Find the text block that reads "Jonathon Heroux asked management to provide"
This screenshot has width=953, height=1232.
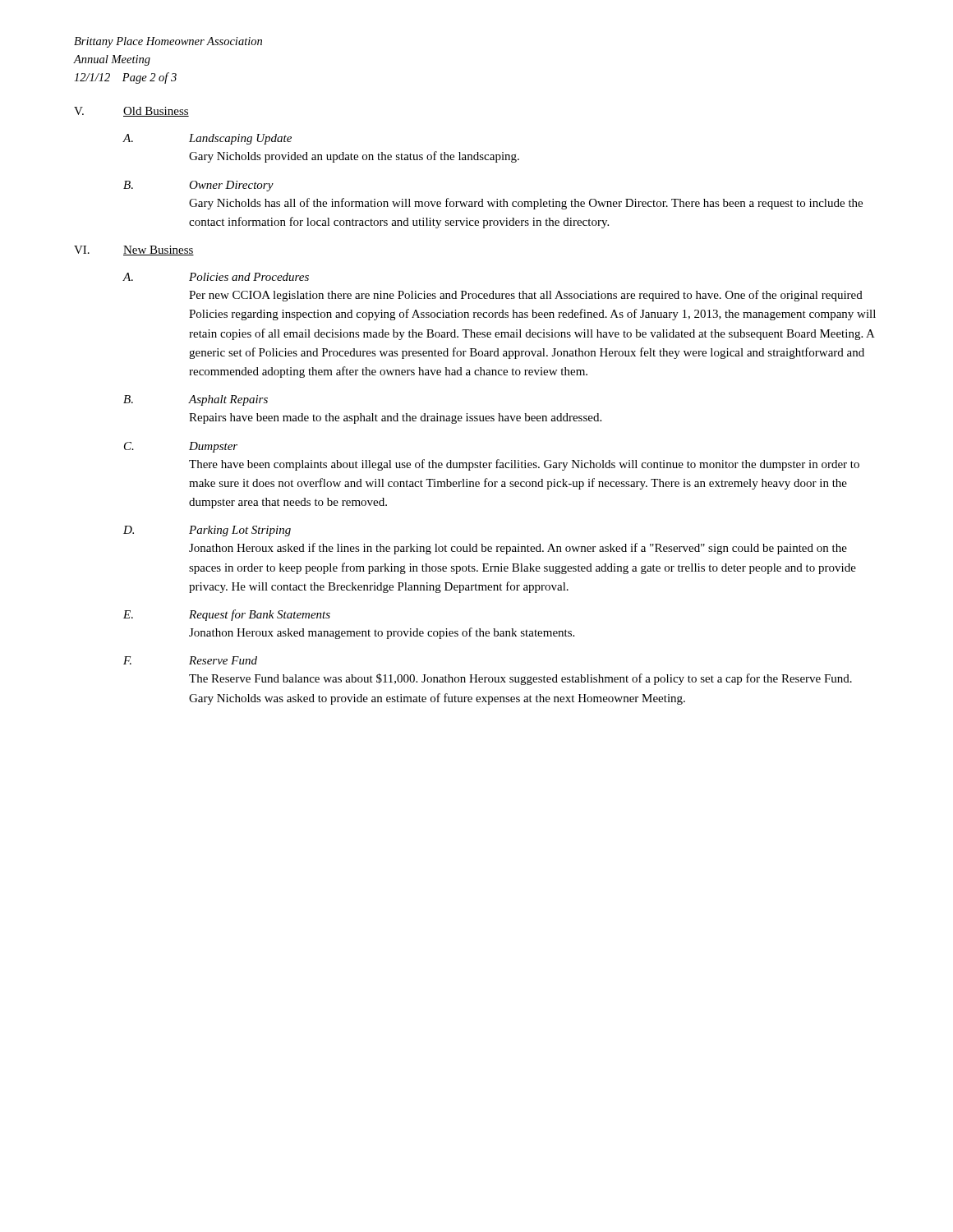coord(382,632)
